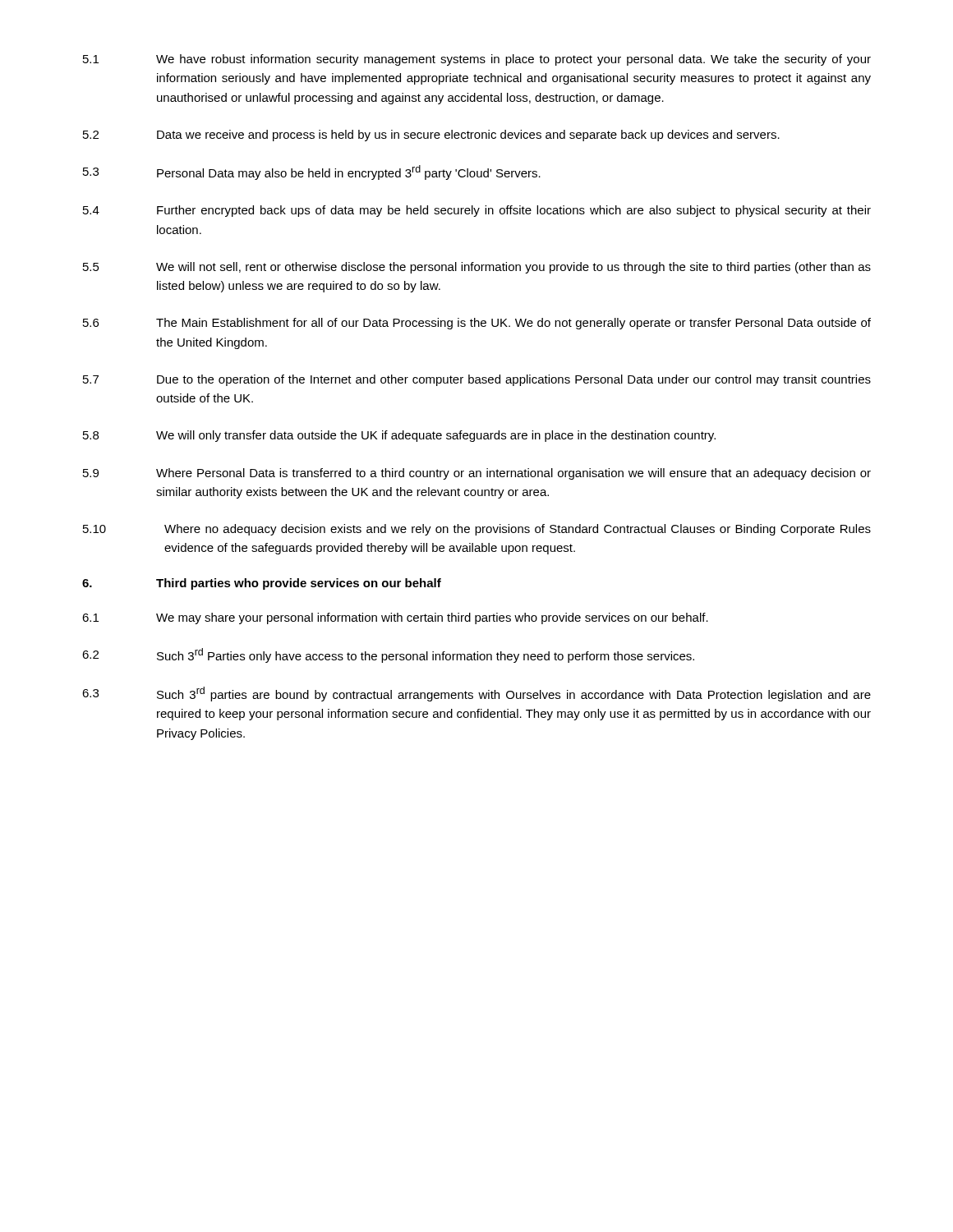Locate the block starting "5.9 Where Personal"
Viewport: 953px width, 1232px height.
[x=476, y=482]
